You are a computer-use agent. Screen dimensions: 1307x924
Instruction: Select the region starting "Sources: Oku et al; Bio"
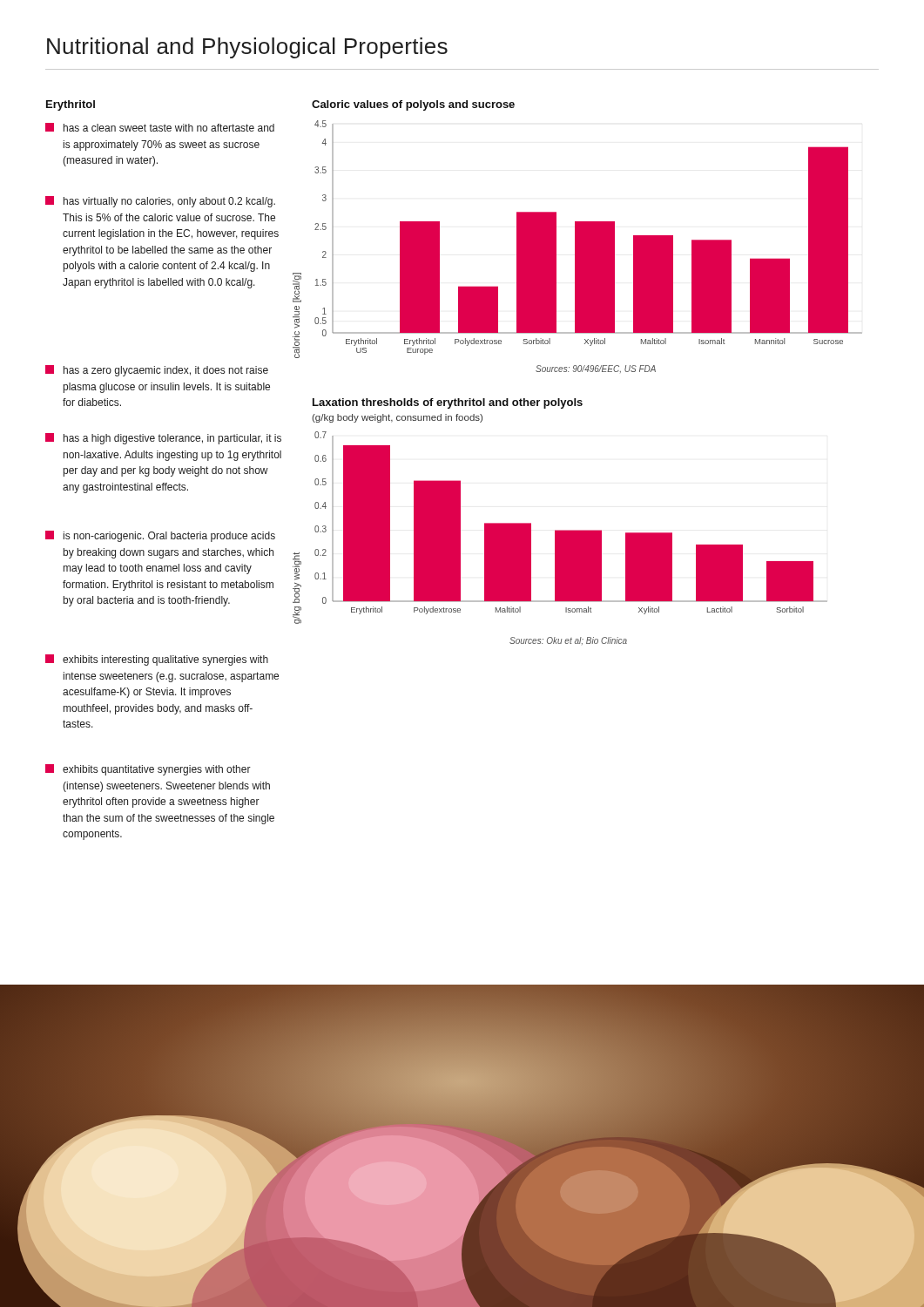(x=568, y=641)
